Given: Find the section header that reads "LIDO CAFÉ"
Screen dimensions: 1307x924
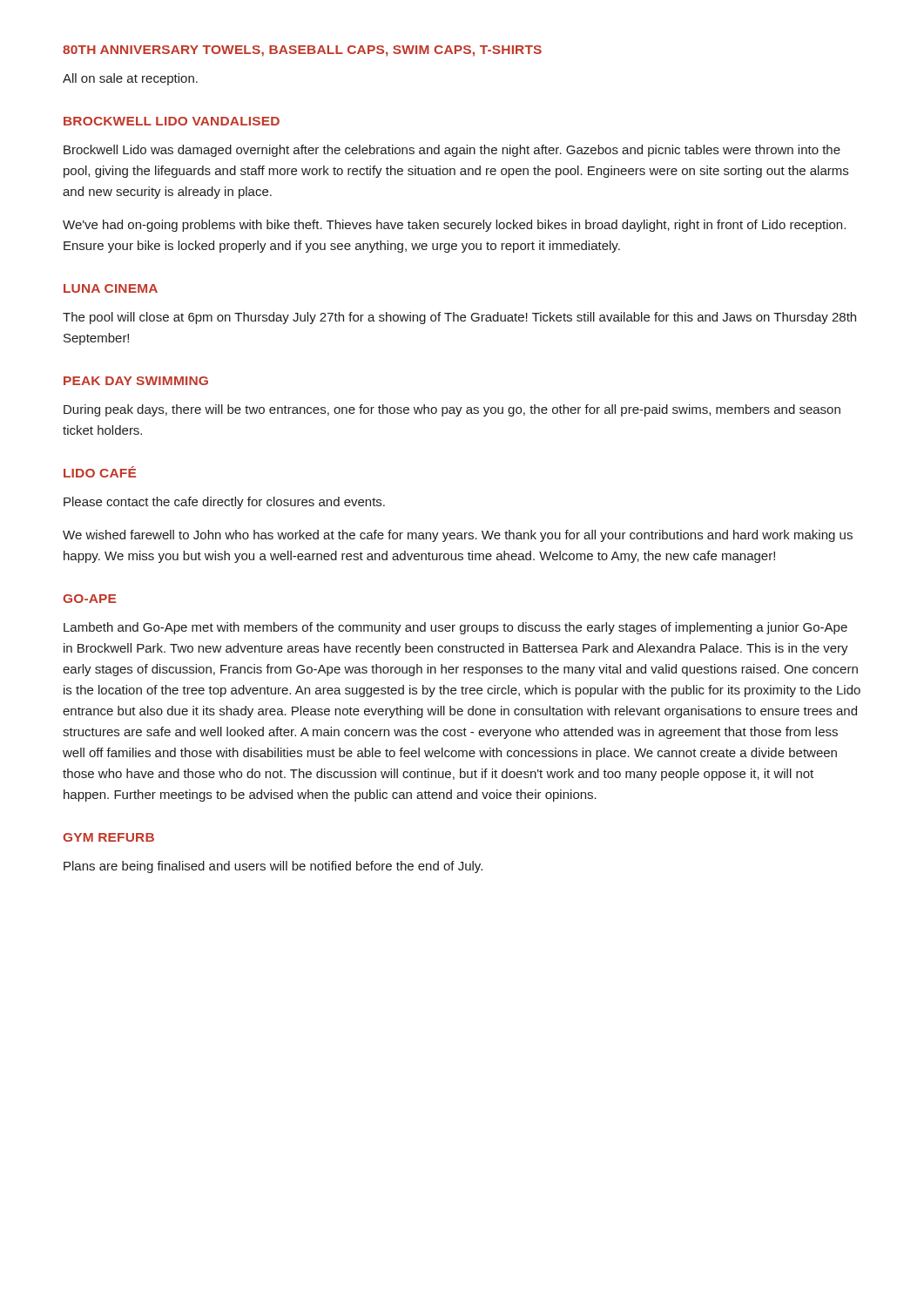Looking at the screenshot, I should click(x=100, y=473).
